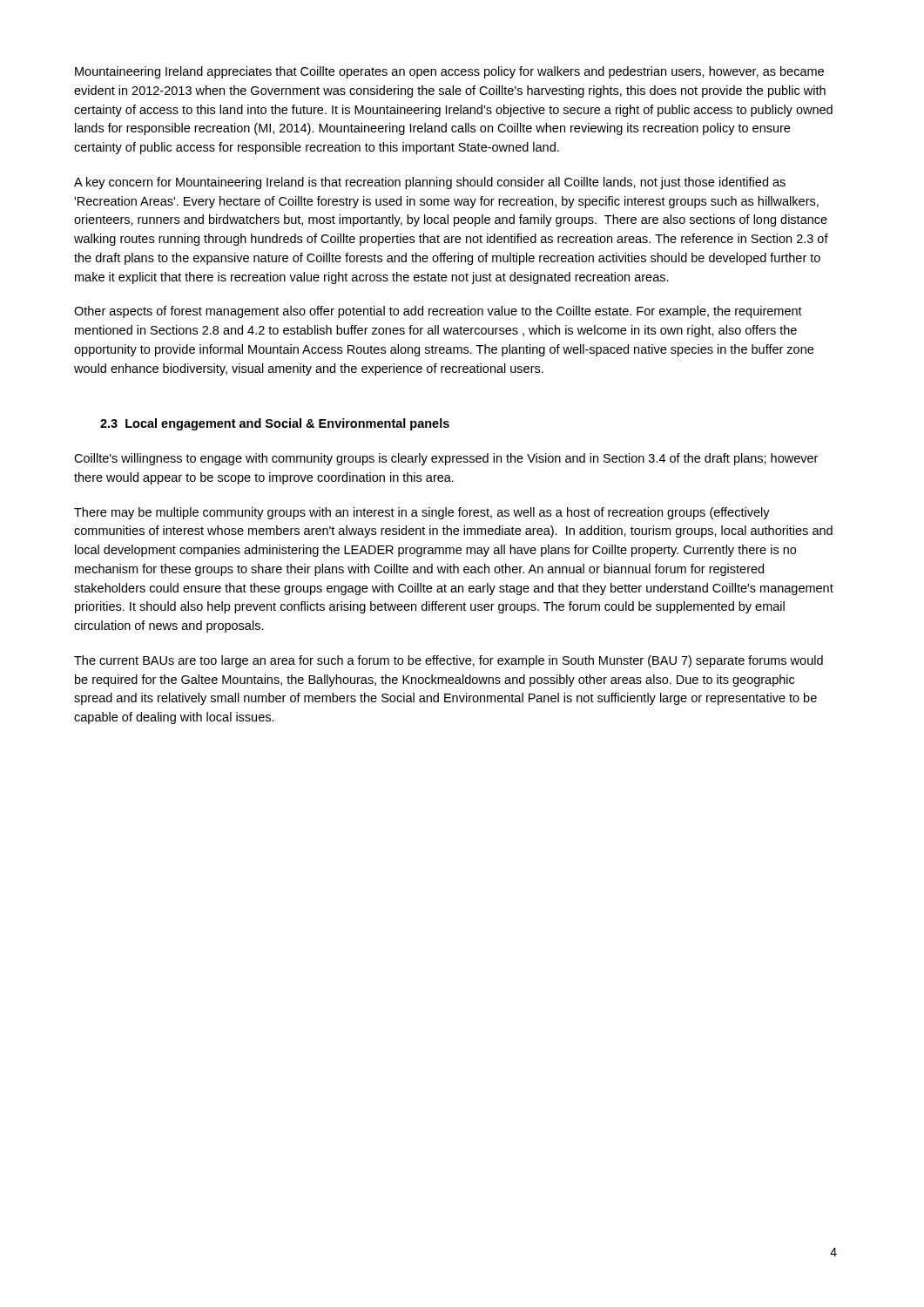Image resolution: width=924 pixels, height=1307 pixels.
Task: Find the region starting "There may be multiple community groups with an"
Action: click(x=454, y=569)
